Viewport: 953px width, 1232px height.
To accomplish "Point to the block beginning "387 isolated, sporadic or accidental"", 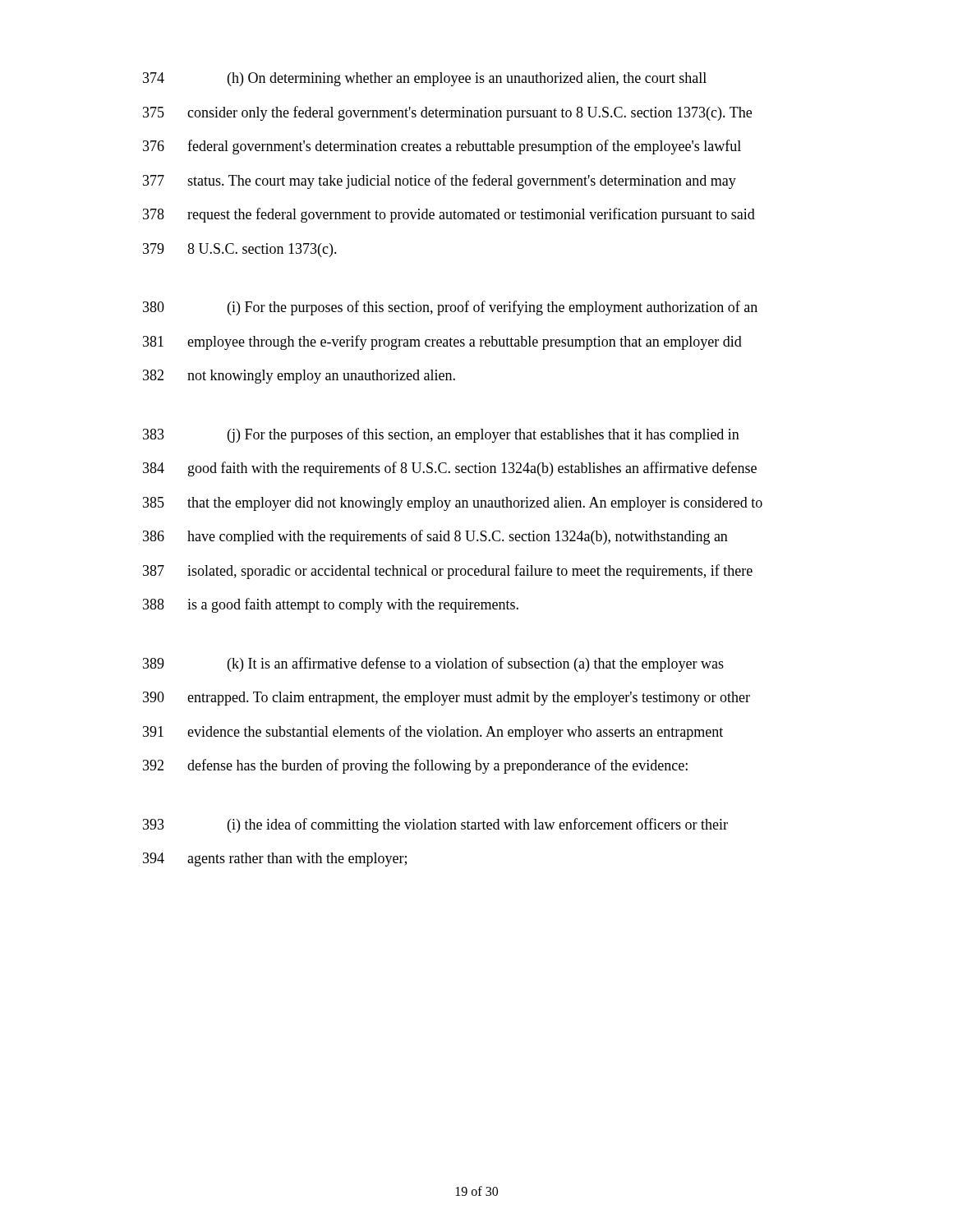I will [x=476, y=571].
